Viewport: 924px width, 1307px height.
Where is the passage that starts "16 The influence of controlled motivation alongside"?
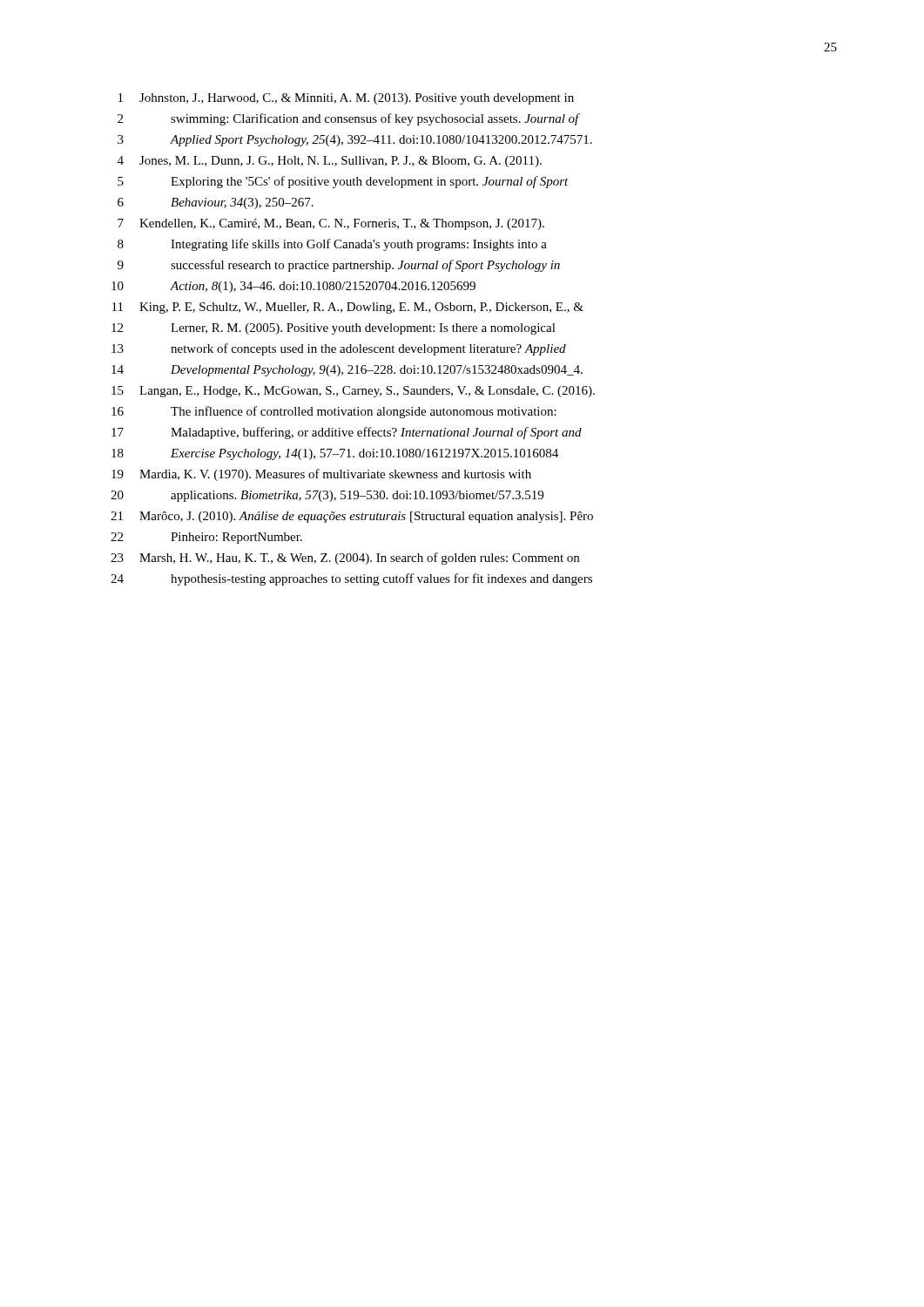[462, 411]
